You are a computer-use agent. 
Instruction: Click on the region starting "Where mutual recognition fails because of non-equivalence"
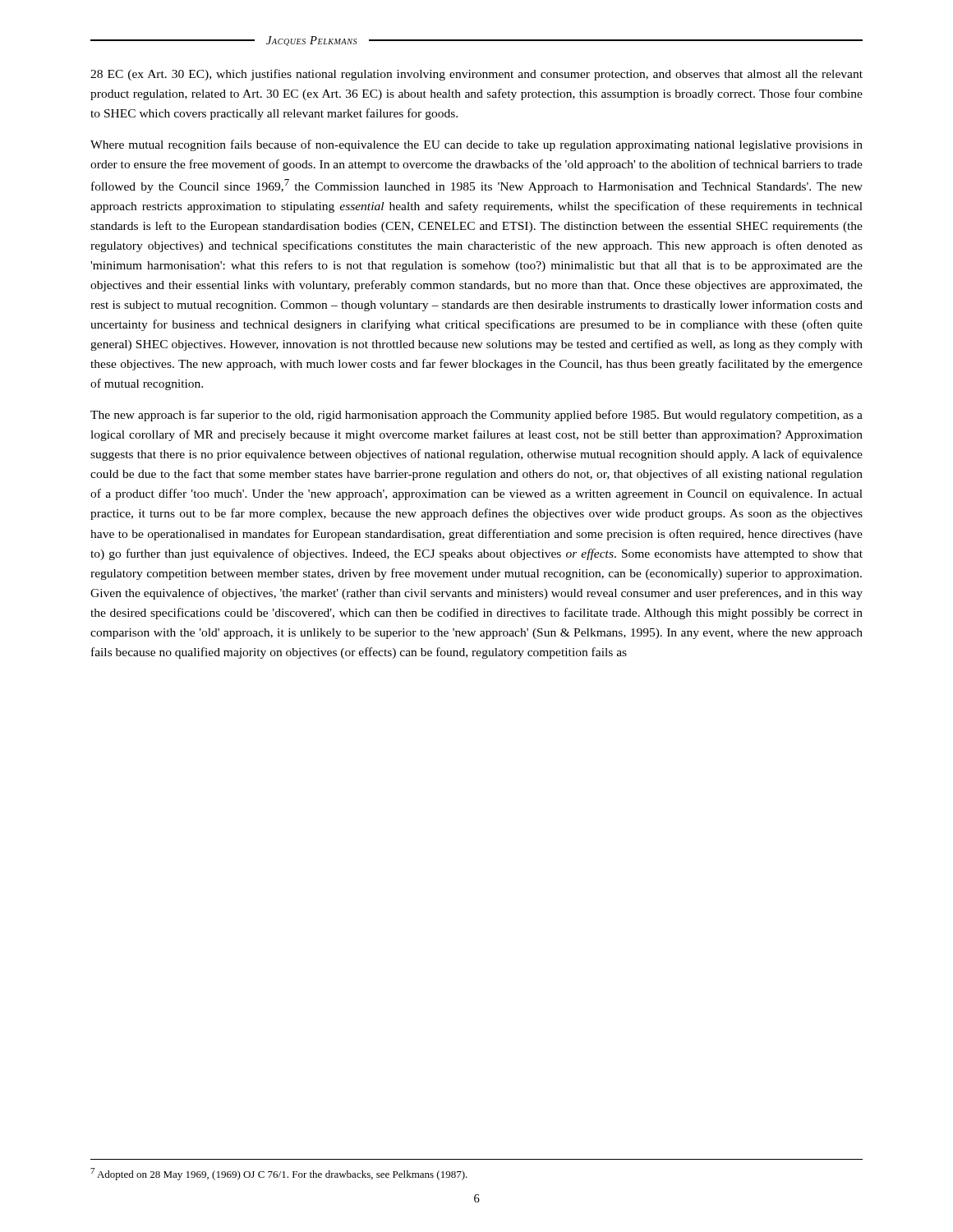(476, 264)
